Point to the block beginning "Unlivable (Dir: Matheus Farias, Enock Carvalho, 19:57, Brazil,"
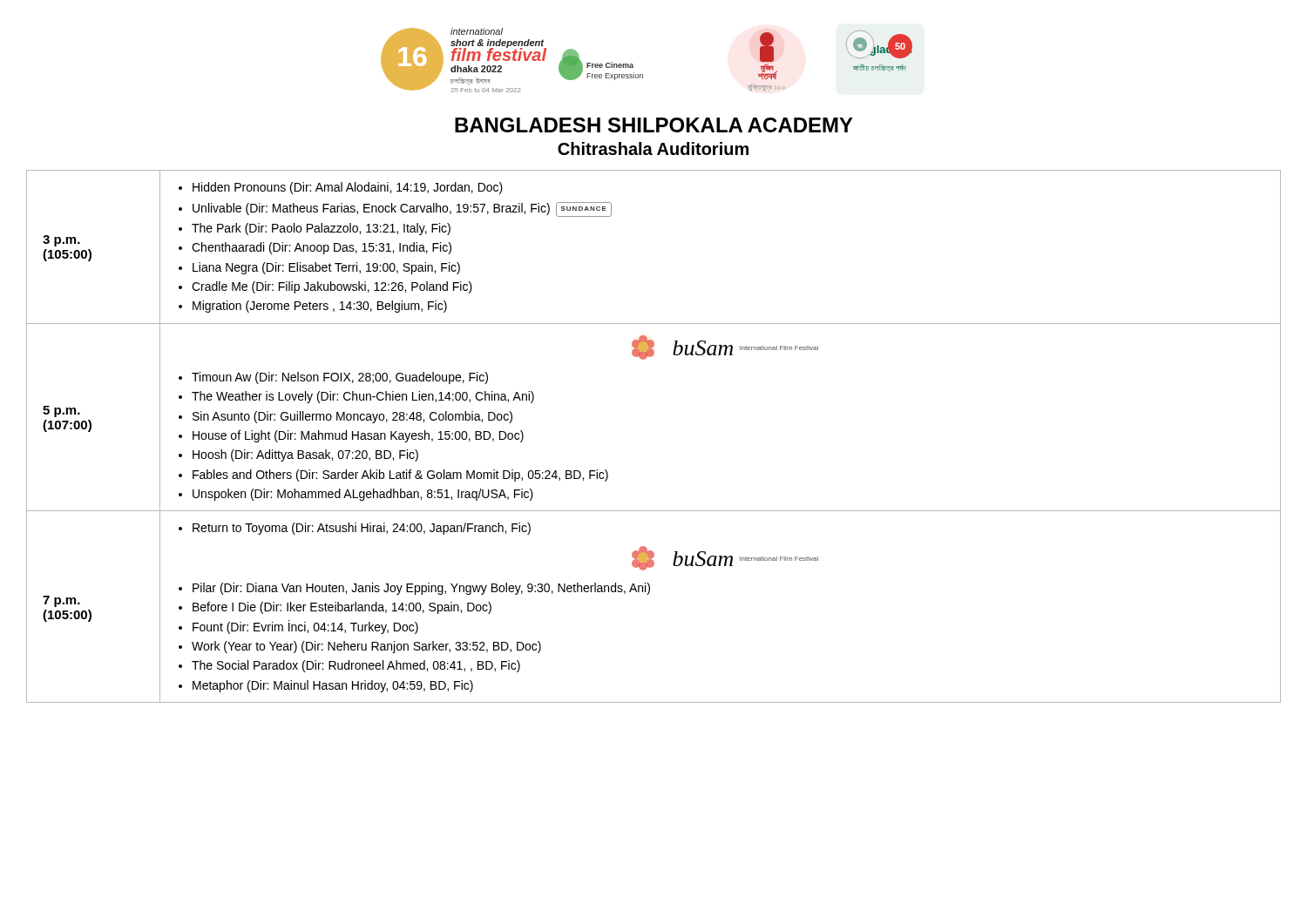This screenshot has width=1307, height=924. tap(402, 209)
